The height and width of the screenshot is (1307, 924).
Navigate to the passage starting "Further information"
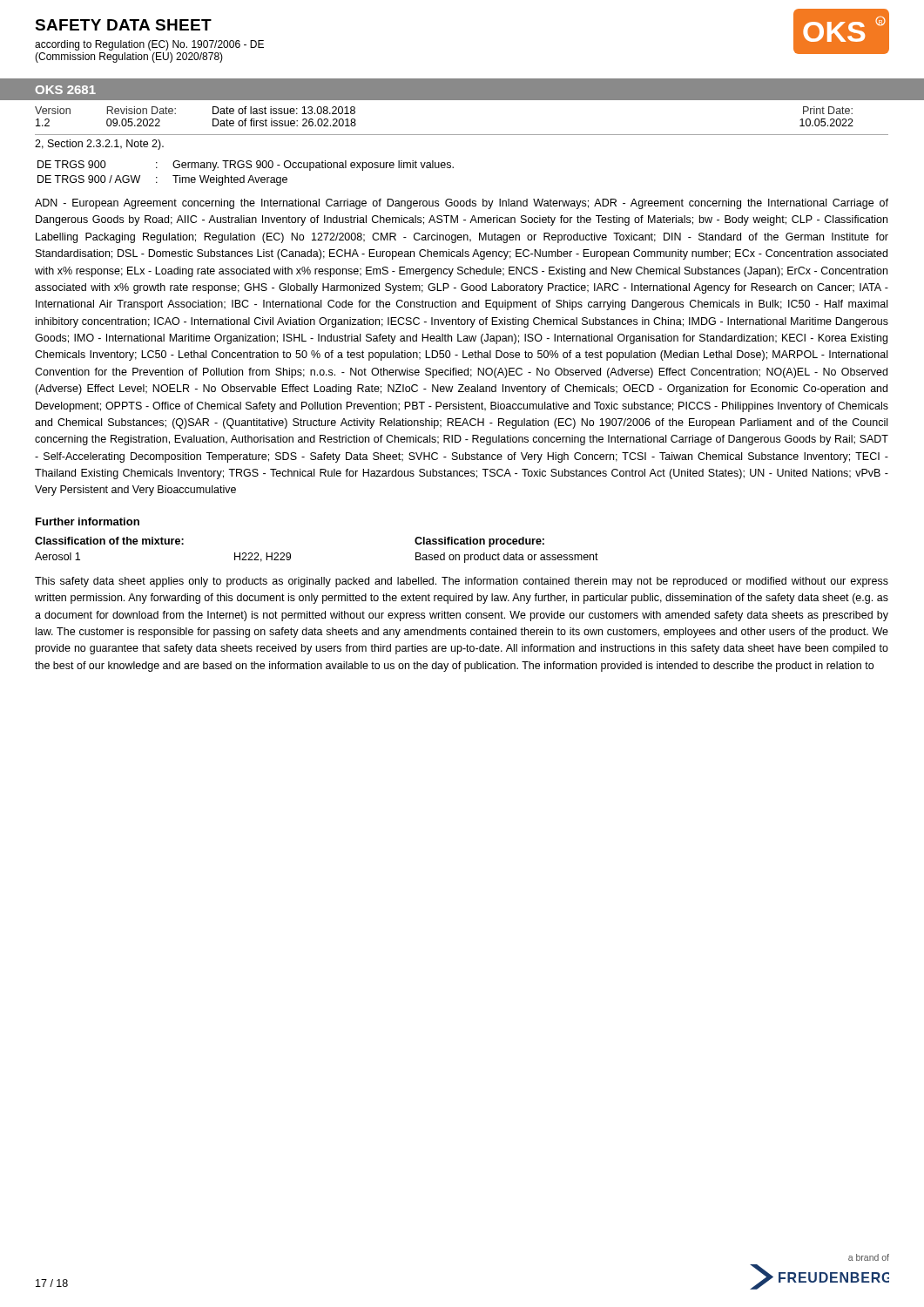pyautogui.click(x=87, y=521)
